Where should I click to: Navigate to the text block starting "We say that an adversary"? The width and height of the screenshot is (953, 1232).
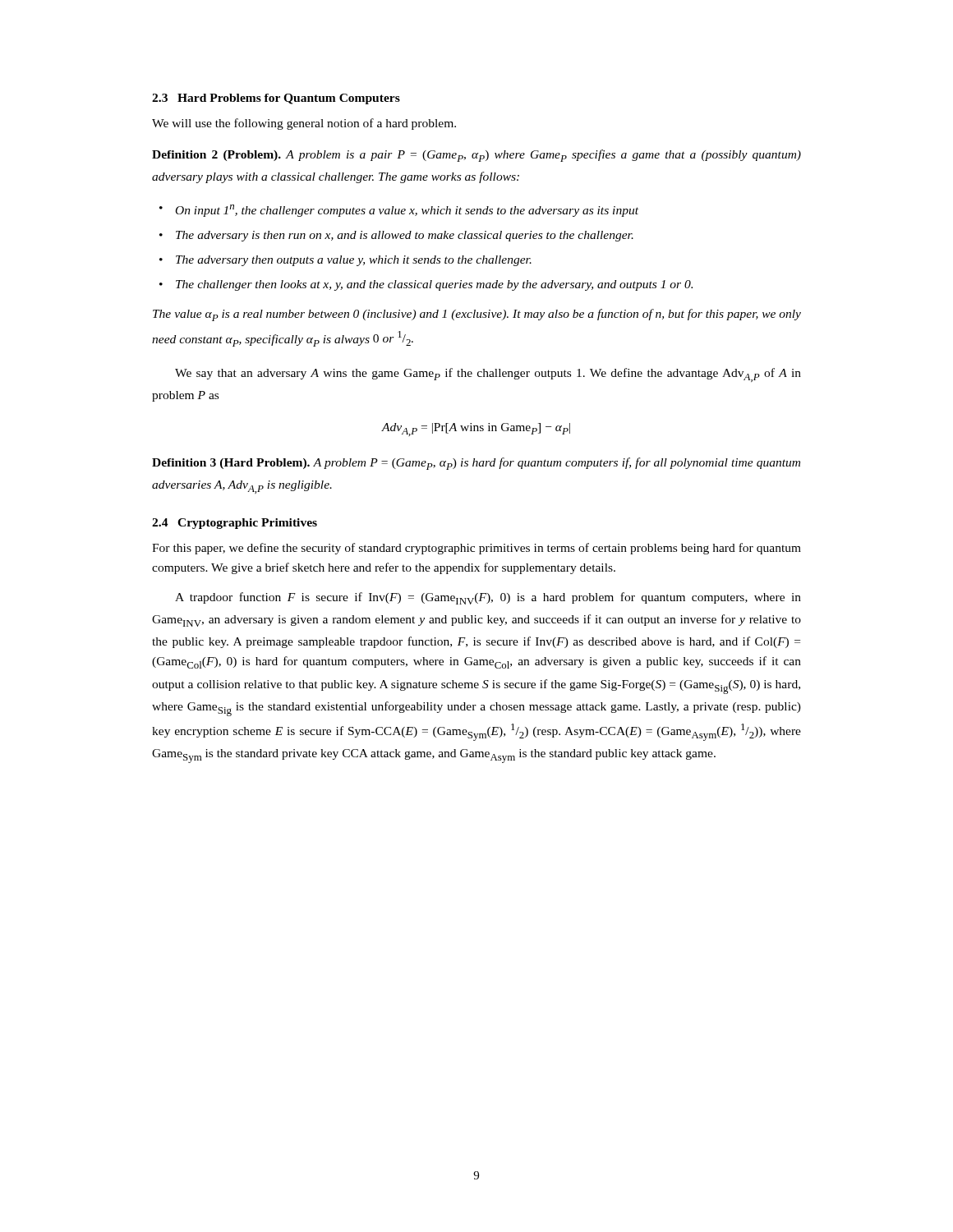[x=476, y=383]
